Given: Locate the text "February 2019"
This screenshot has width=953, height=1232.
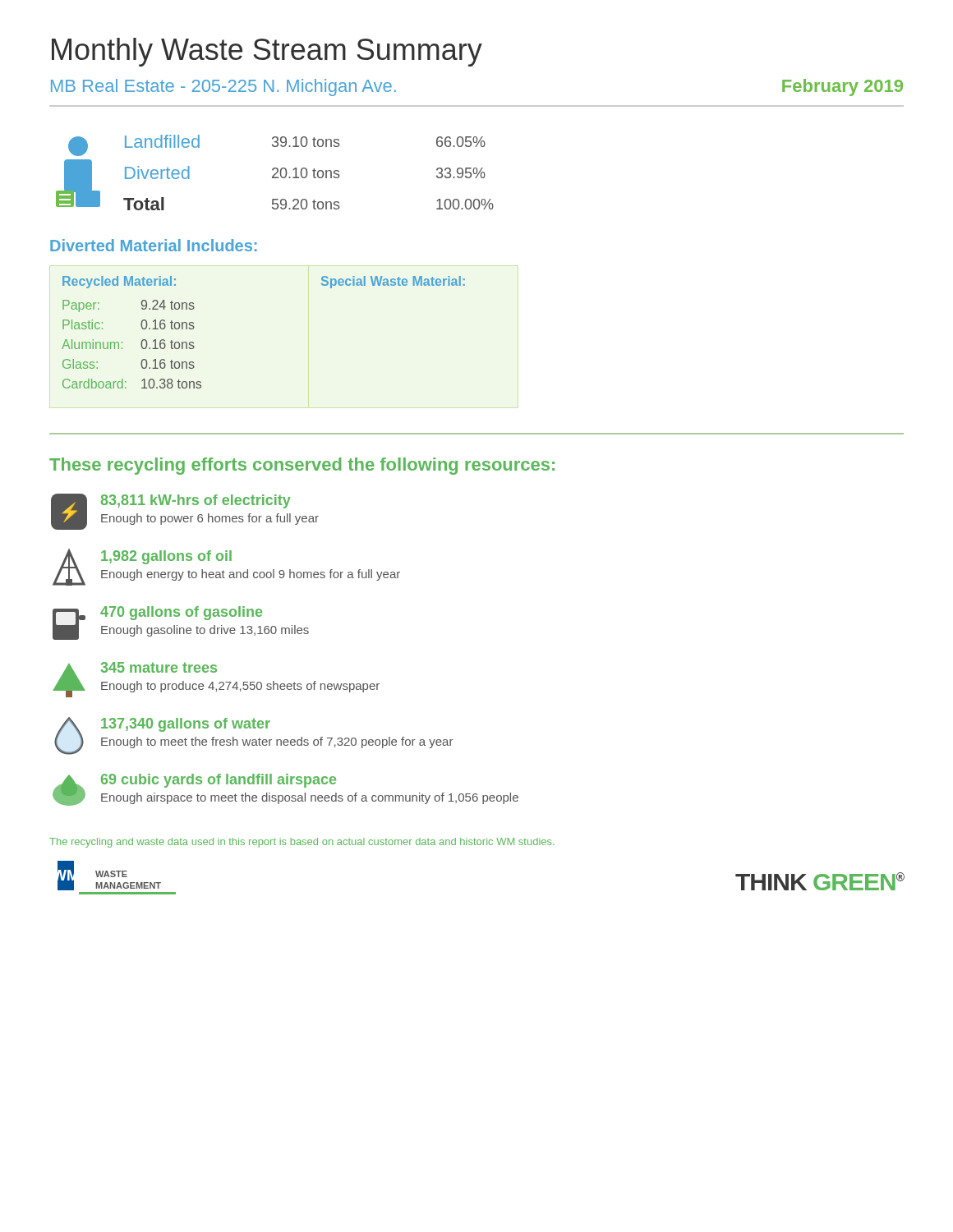Looking at the screenshot, I should (842, 86).
